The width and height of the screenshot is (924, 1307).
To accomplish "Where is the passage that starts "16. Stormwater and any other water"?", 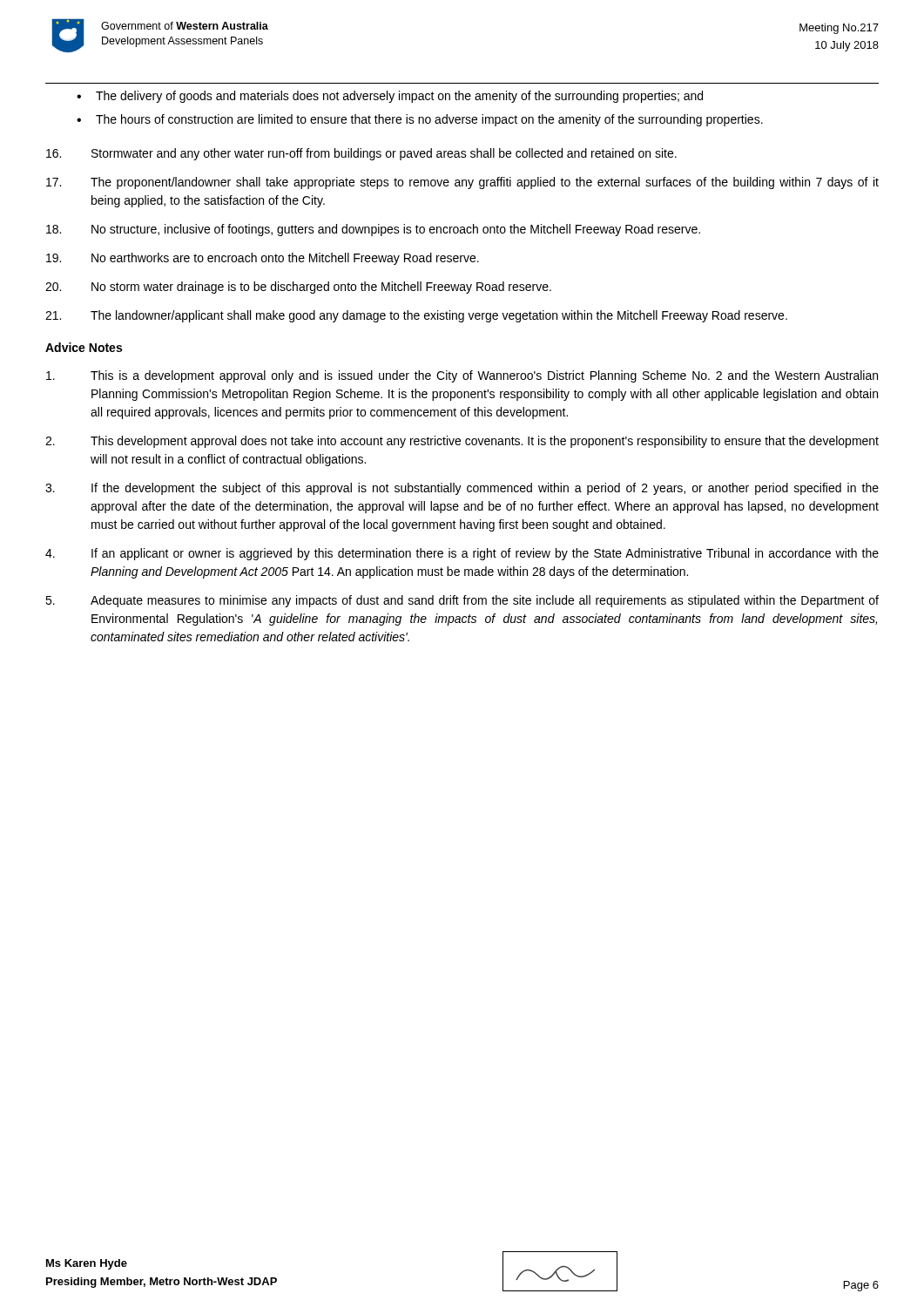I will [x=462, y=154].
